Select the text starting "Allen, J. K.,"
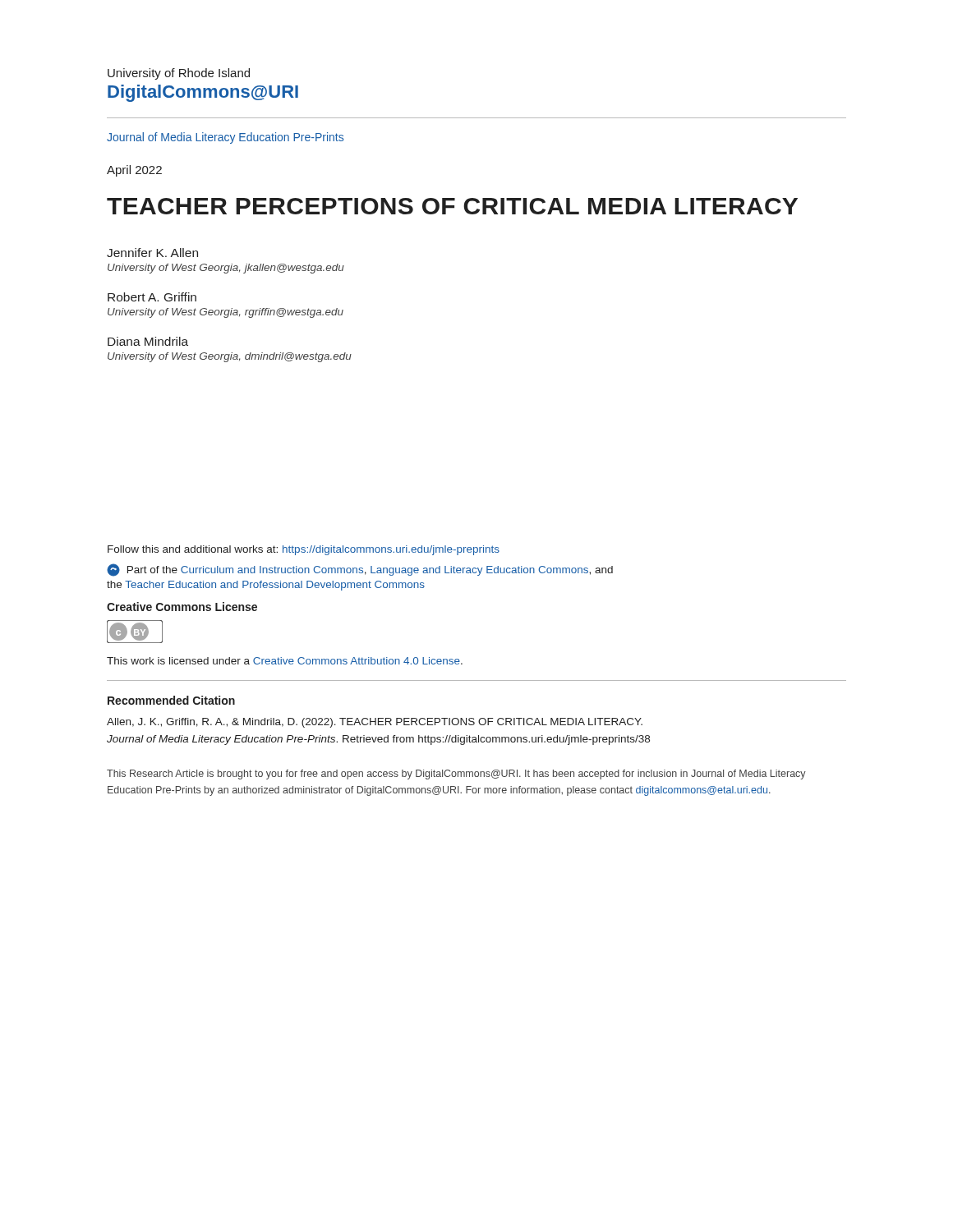The image size is (953, 1232). point(379,731)
